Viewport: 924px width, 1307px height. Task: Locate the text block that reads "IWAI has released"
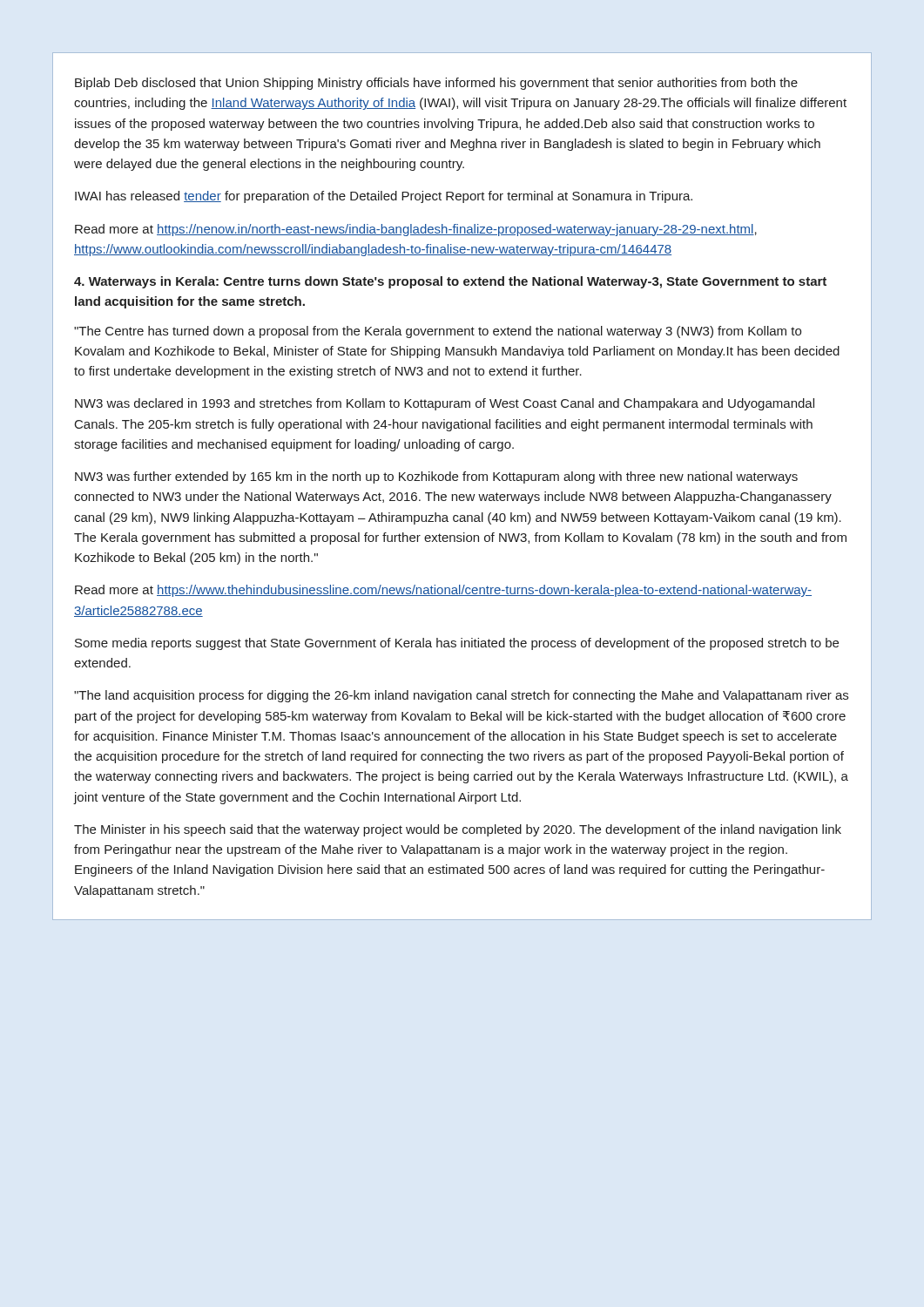point(384,196)
